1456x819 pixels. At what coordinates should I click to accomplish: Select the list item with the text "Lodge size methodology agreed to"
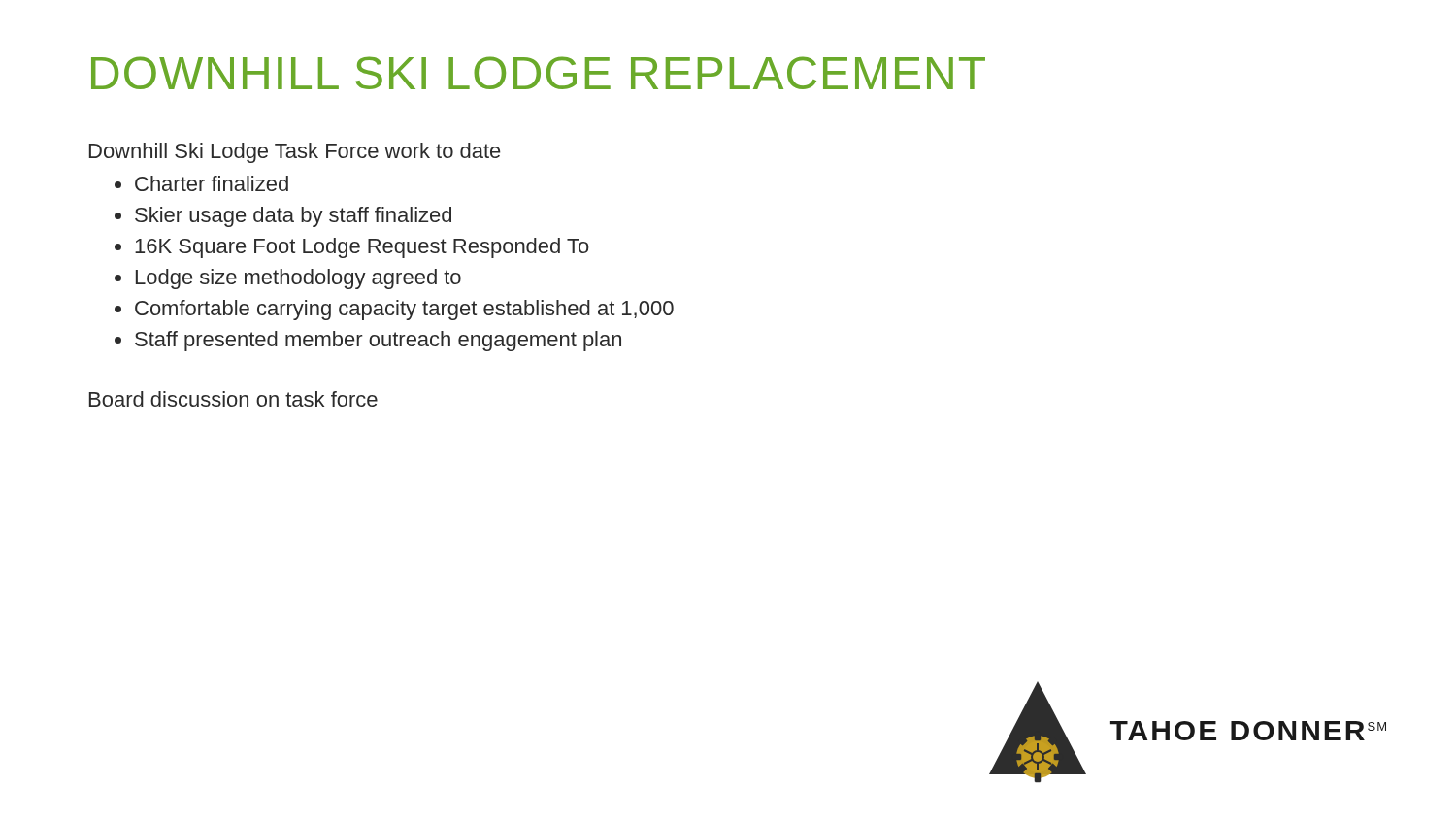[x=298, y=277]
